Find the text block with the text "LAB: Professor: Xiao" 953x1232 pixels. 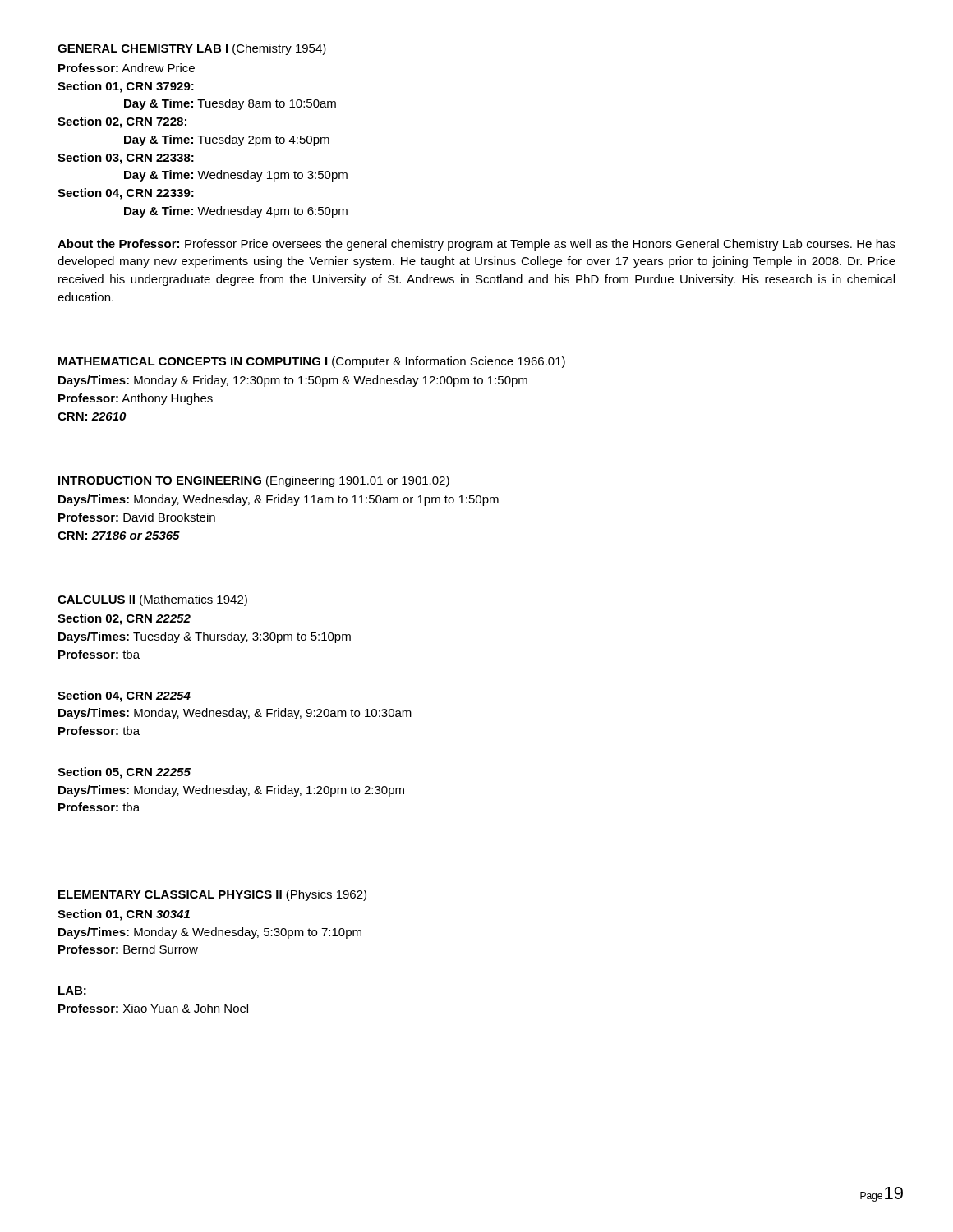coord(72,991)
